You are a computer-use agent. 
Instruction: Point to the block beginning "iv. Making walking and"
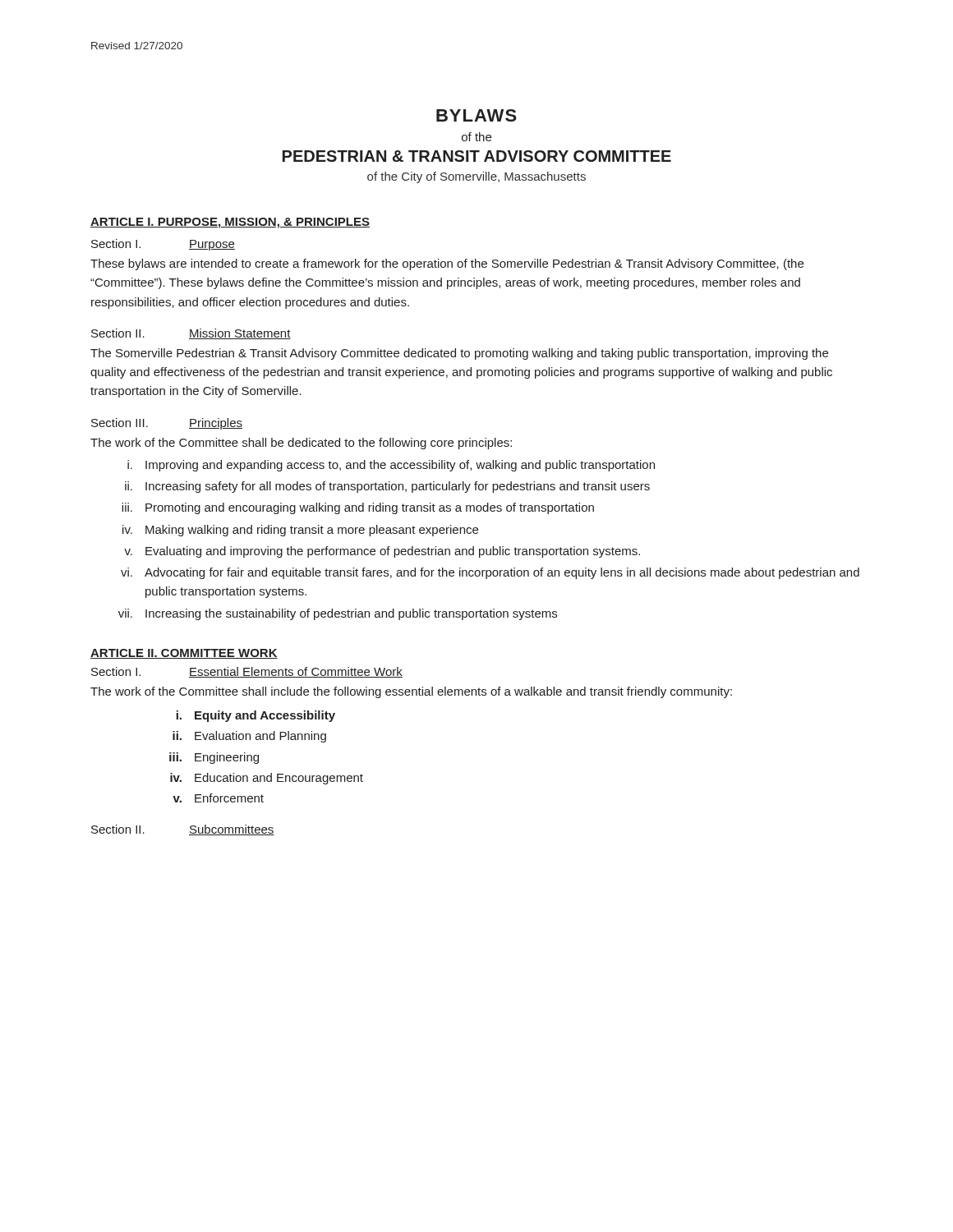tap(476, 529)
